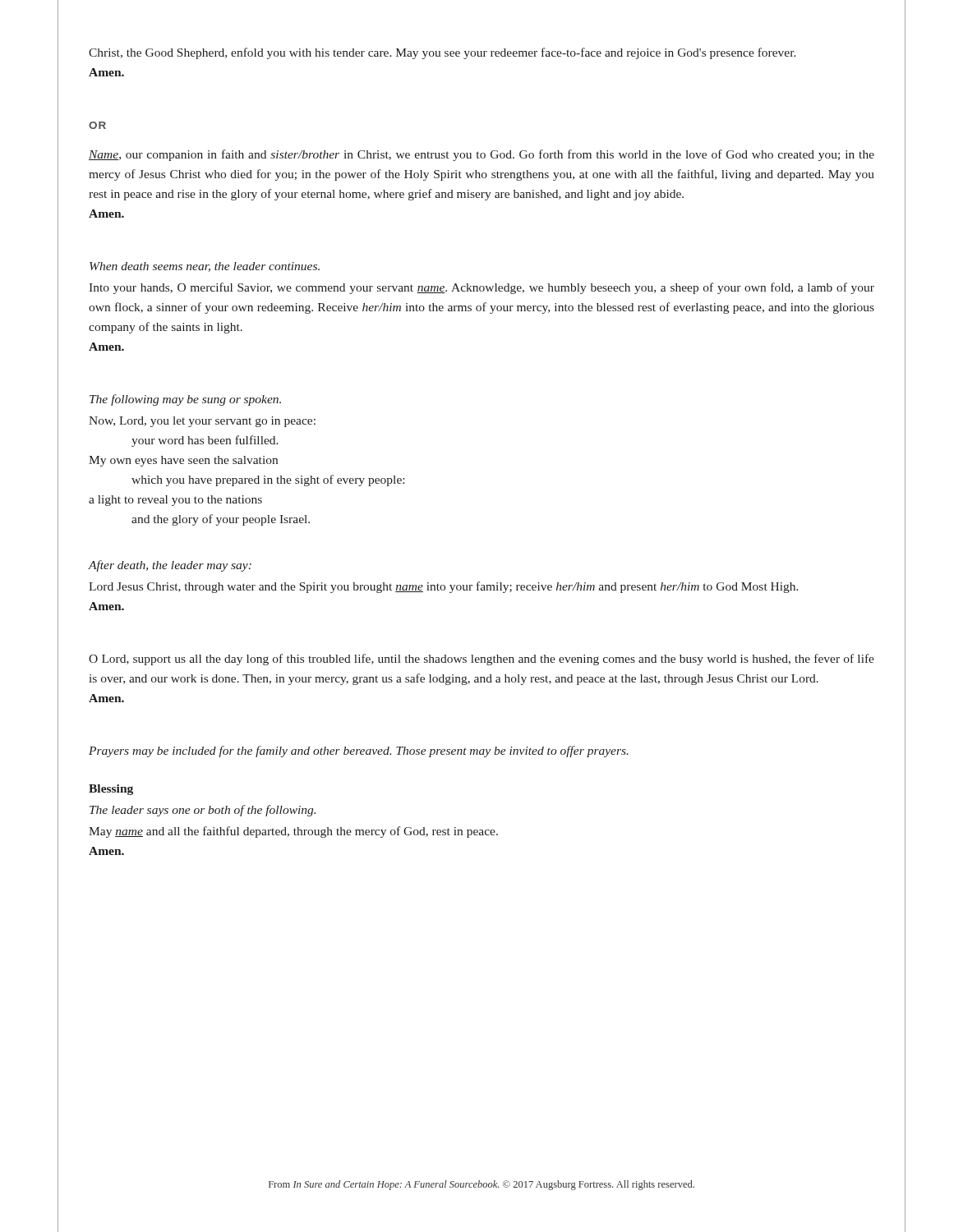Select the region starting "O Lord, support us"
963x1232 pixels.
(x=482, y=679)
